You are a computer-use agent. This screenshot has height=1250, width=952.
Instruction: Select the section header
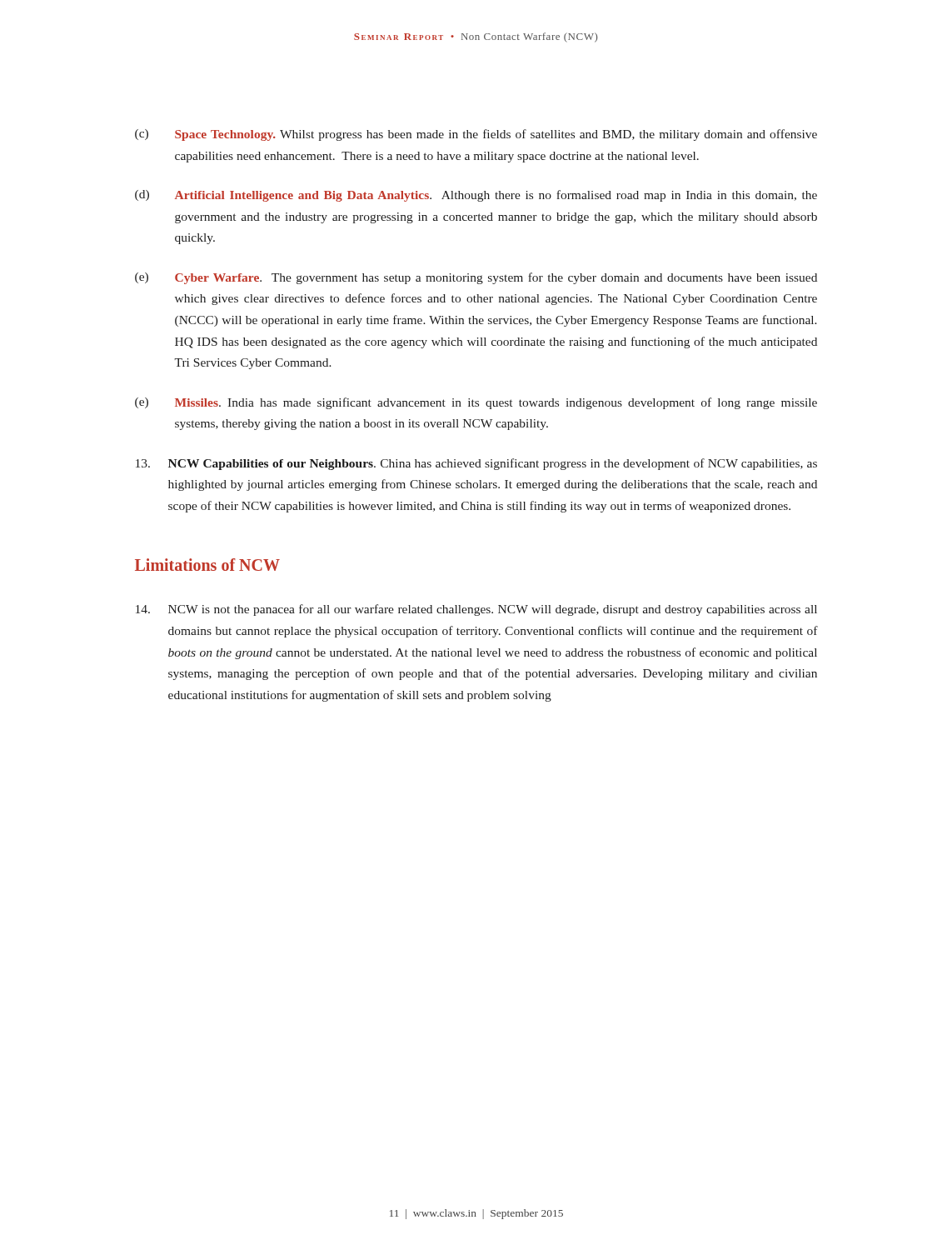pyautogui.click(x=207, y=565)
